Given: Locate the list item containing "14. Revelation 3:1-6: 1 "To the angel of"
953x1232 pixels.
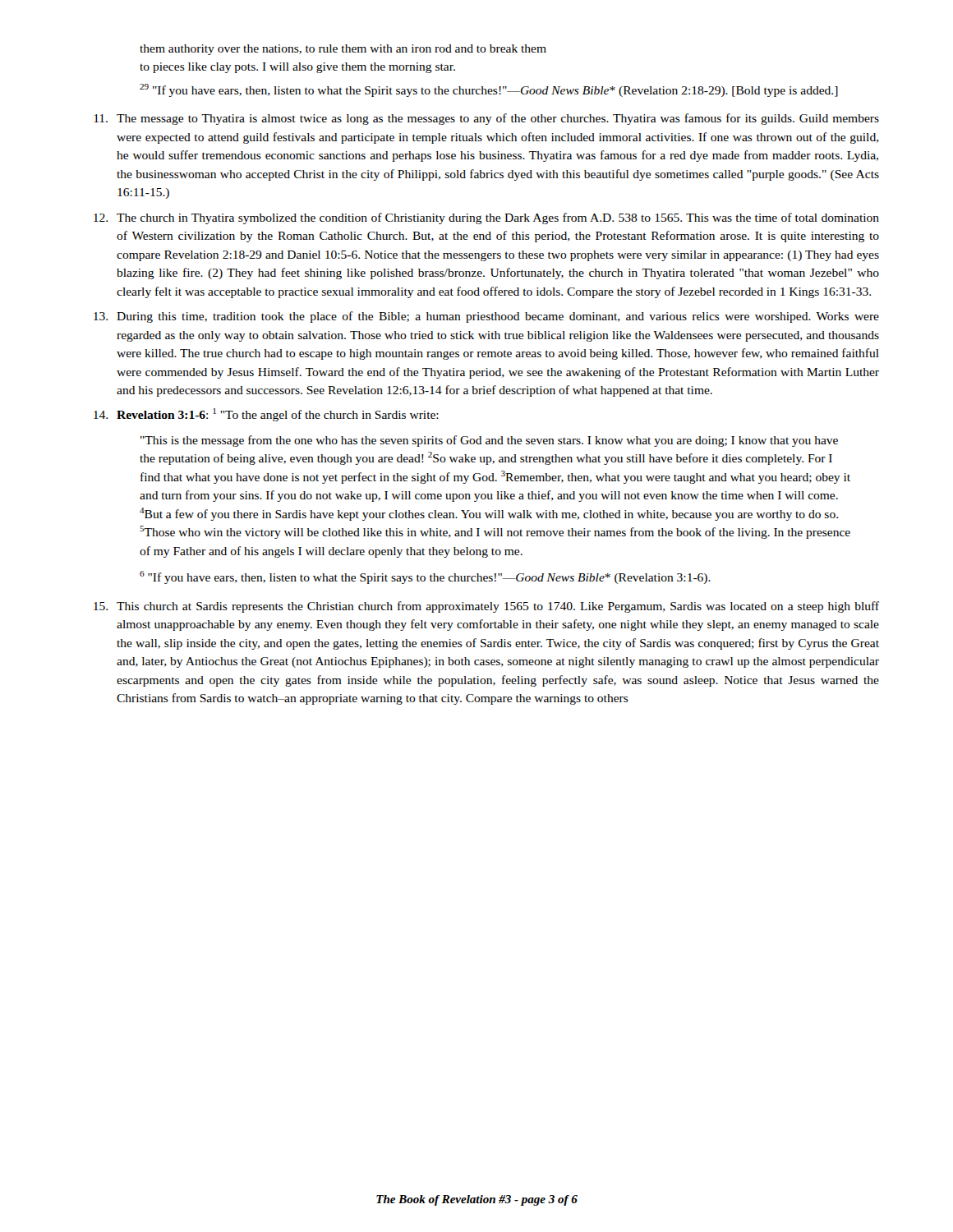Looking at the screenshot, I should (266, 415).
